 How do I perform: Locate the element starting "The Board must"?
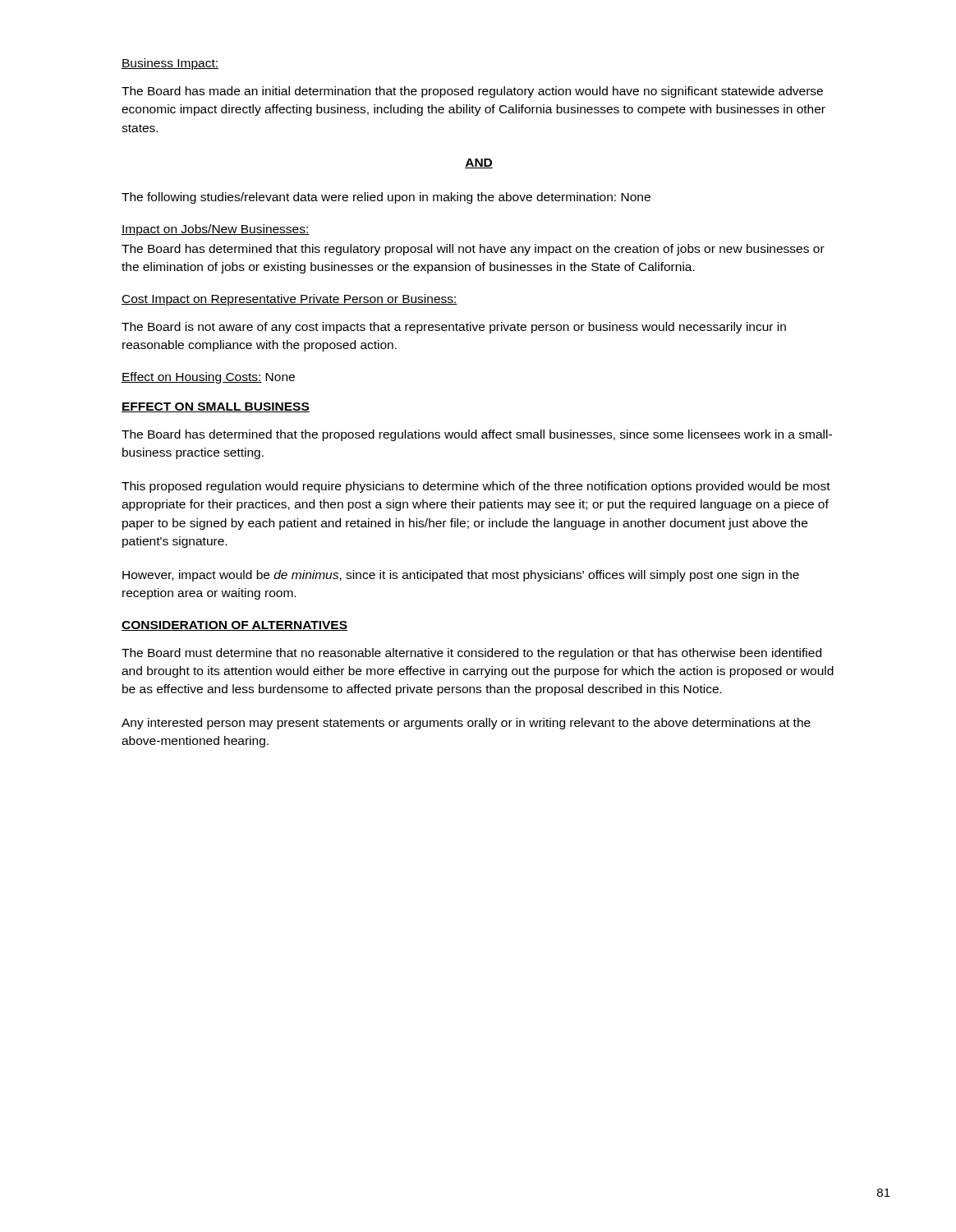coord(478,671)
